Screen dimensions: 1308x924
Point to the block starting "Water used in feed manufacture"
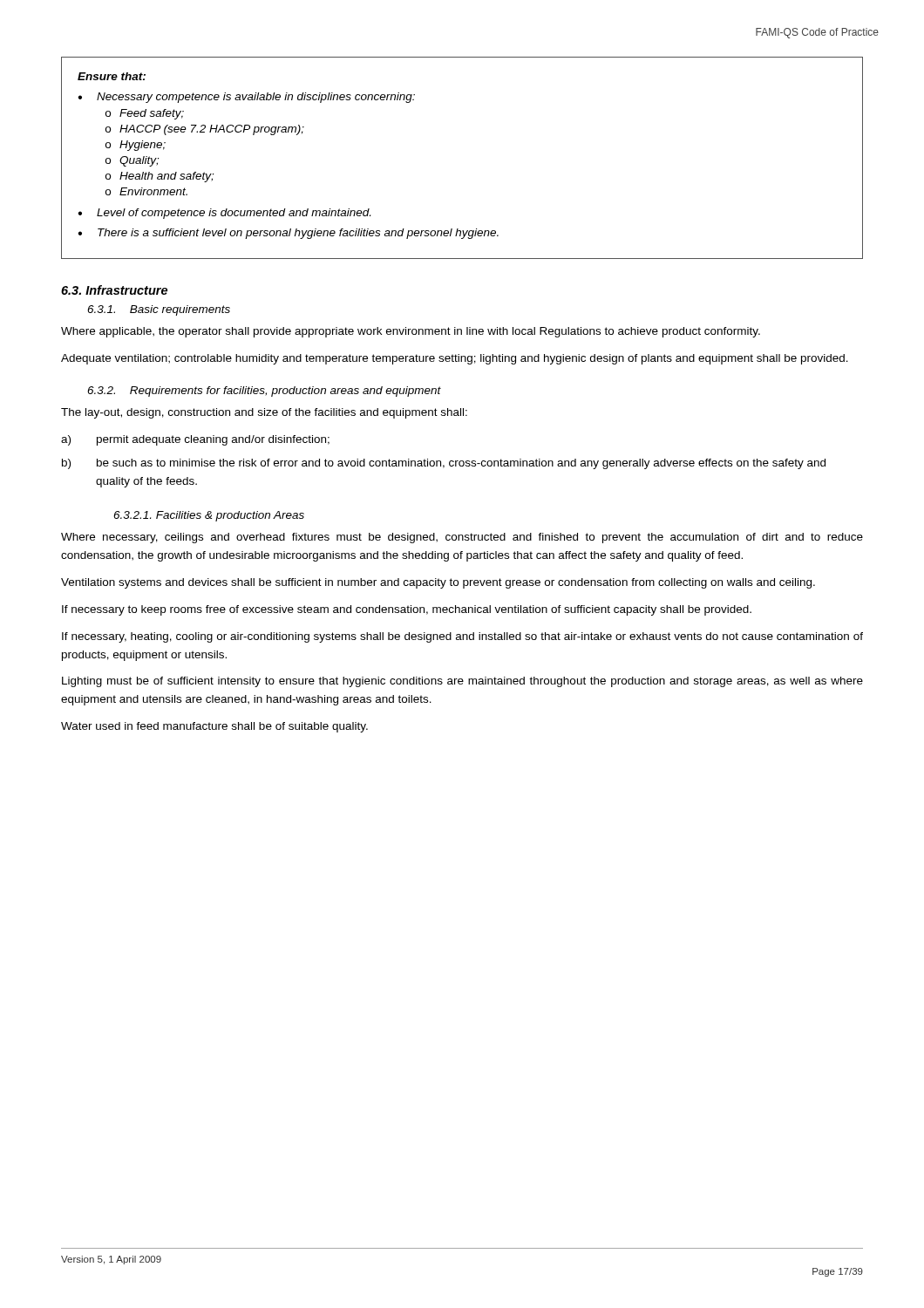click(x=215, y=726)
